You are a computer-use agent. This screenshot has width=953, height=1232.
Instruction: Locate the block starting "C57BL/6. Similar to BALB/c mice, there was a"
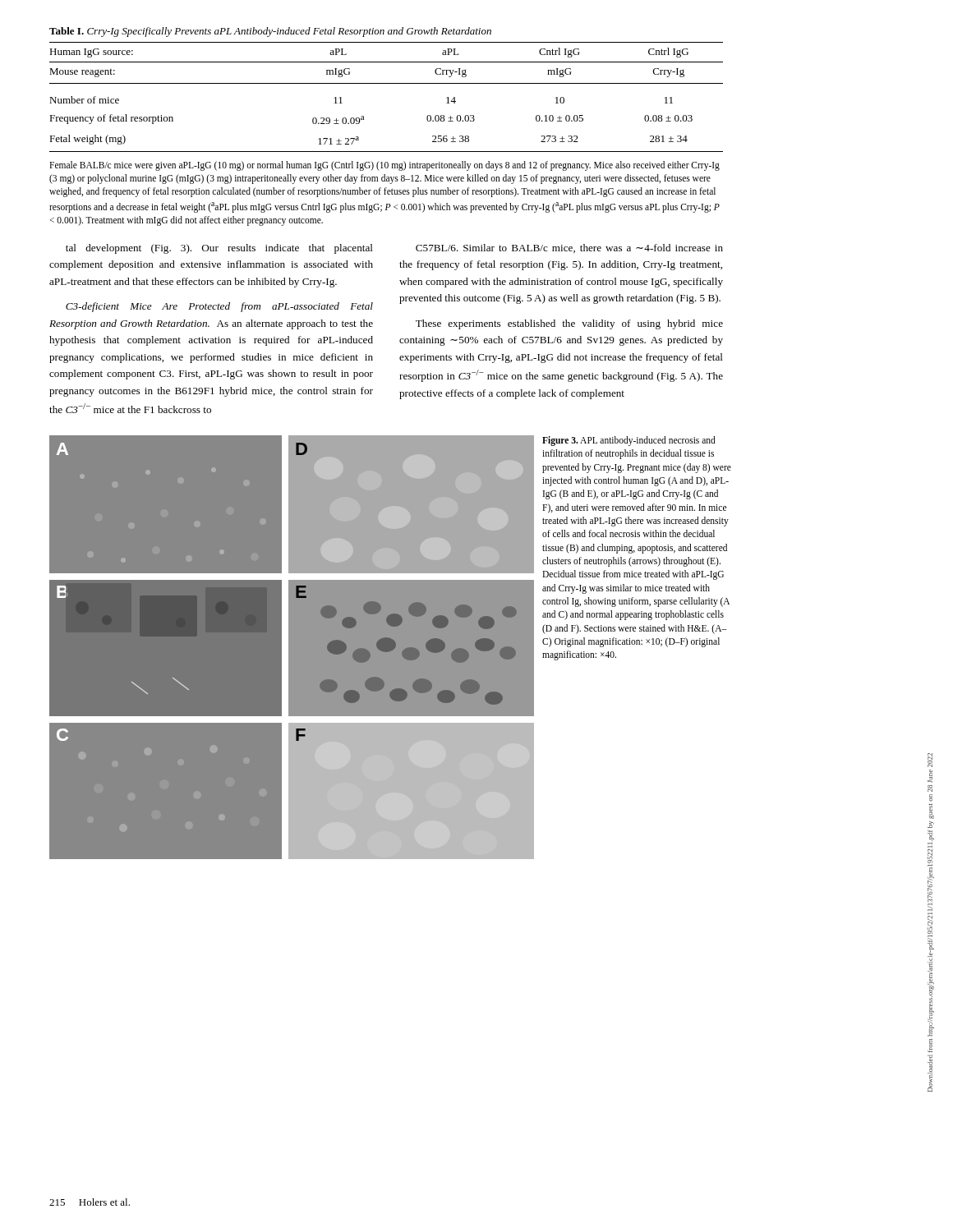(561, 321)
